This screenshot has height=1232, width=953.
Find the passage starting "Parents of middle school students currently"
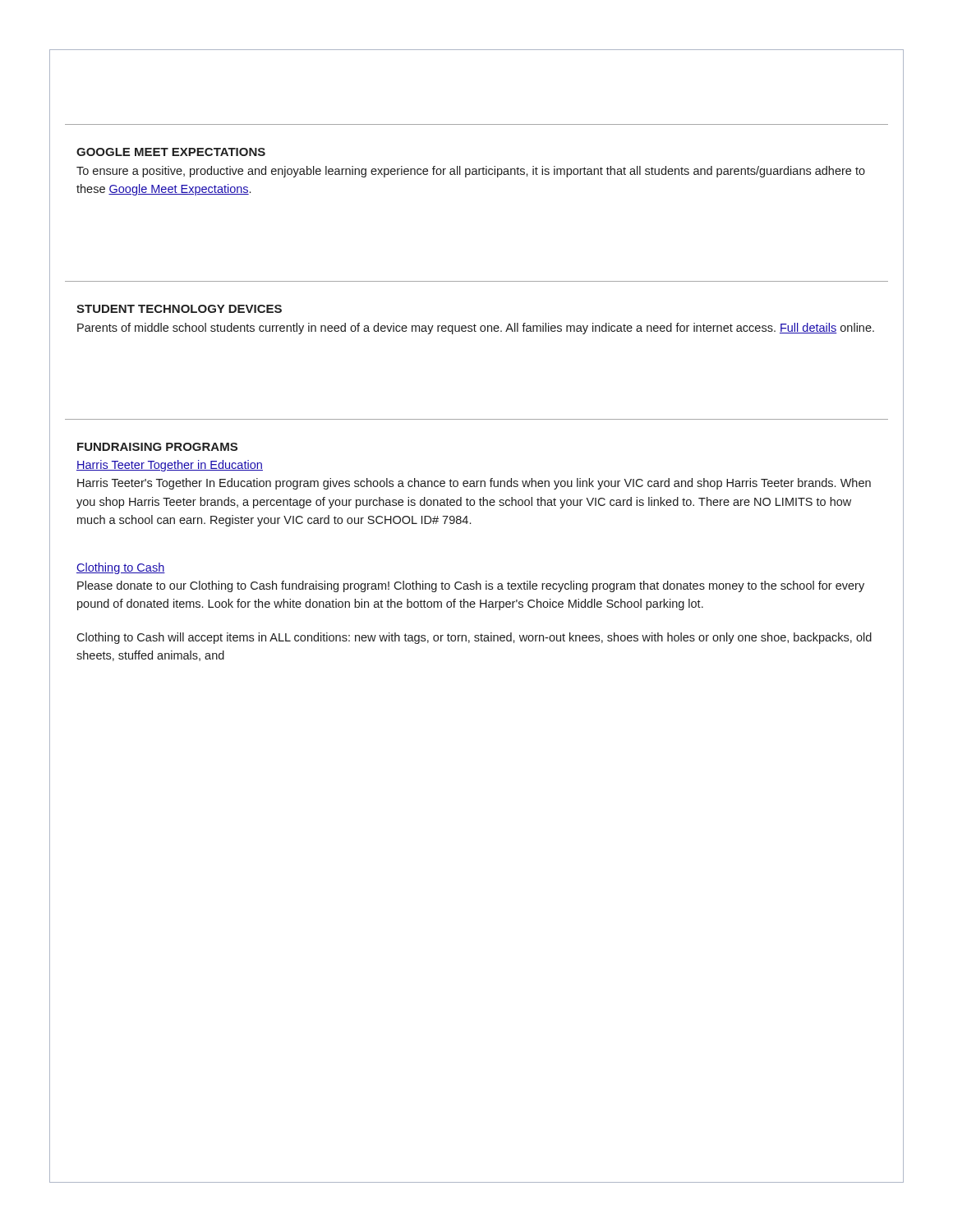point(476,328)
